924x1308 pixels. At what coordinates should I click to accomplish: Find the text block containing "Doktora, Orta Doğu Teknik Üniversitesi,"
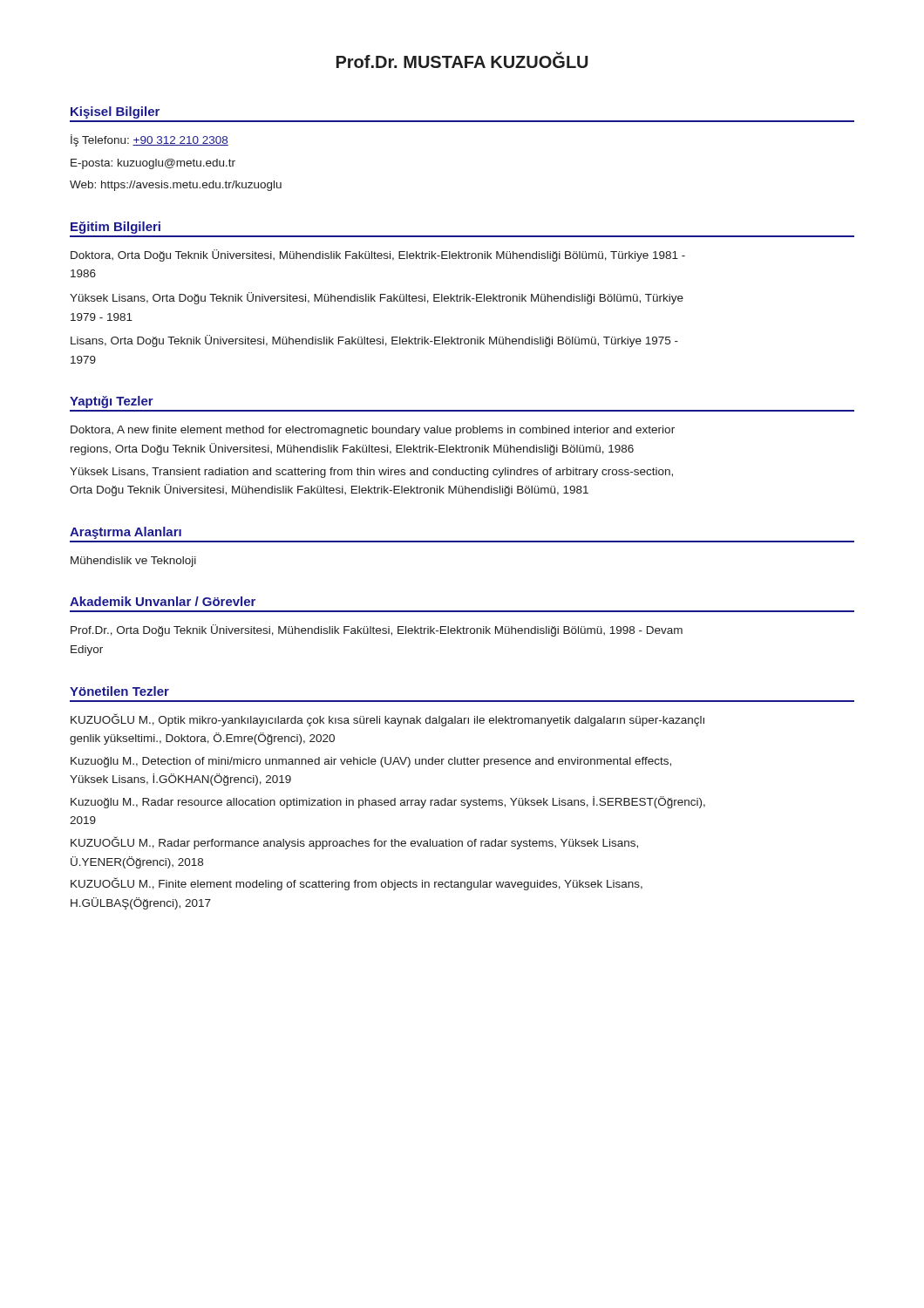[x=462, y=265]
